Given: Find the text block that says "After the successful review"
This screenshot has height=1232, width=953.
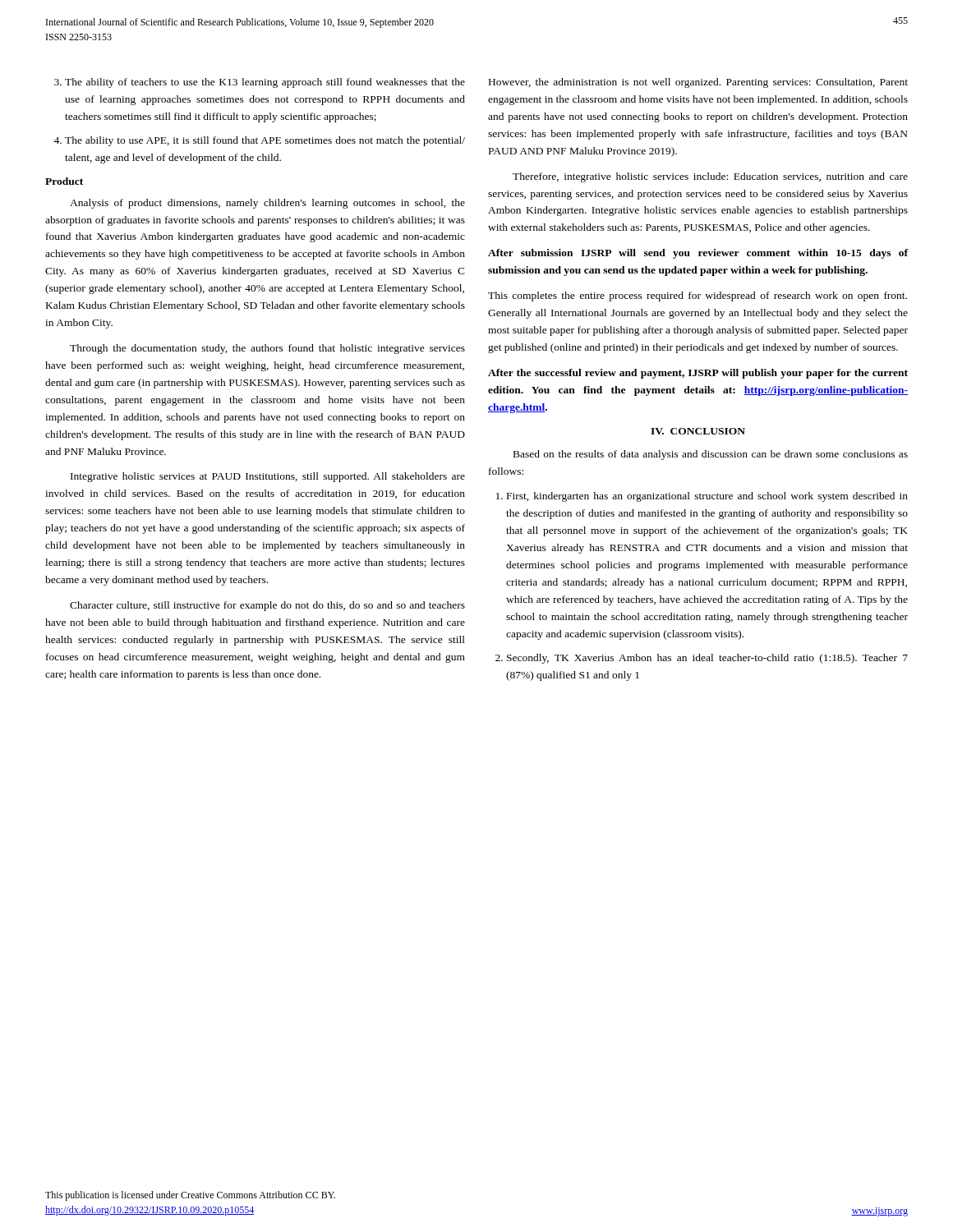Looking at the screenshot, I should [698, 390].
